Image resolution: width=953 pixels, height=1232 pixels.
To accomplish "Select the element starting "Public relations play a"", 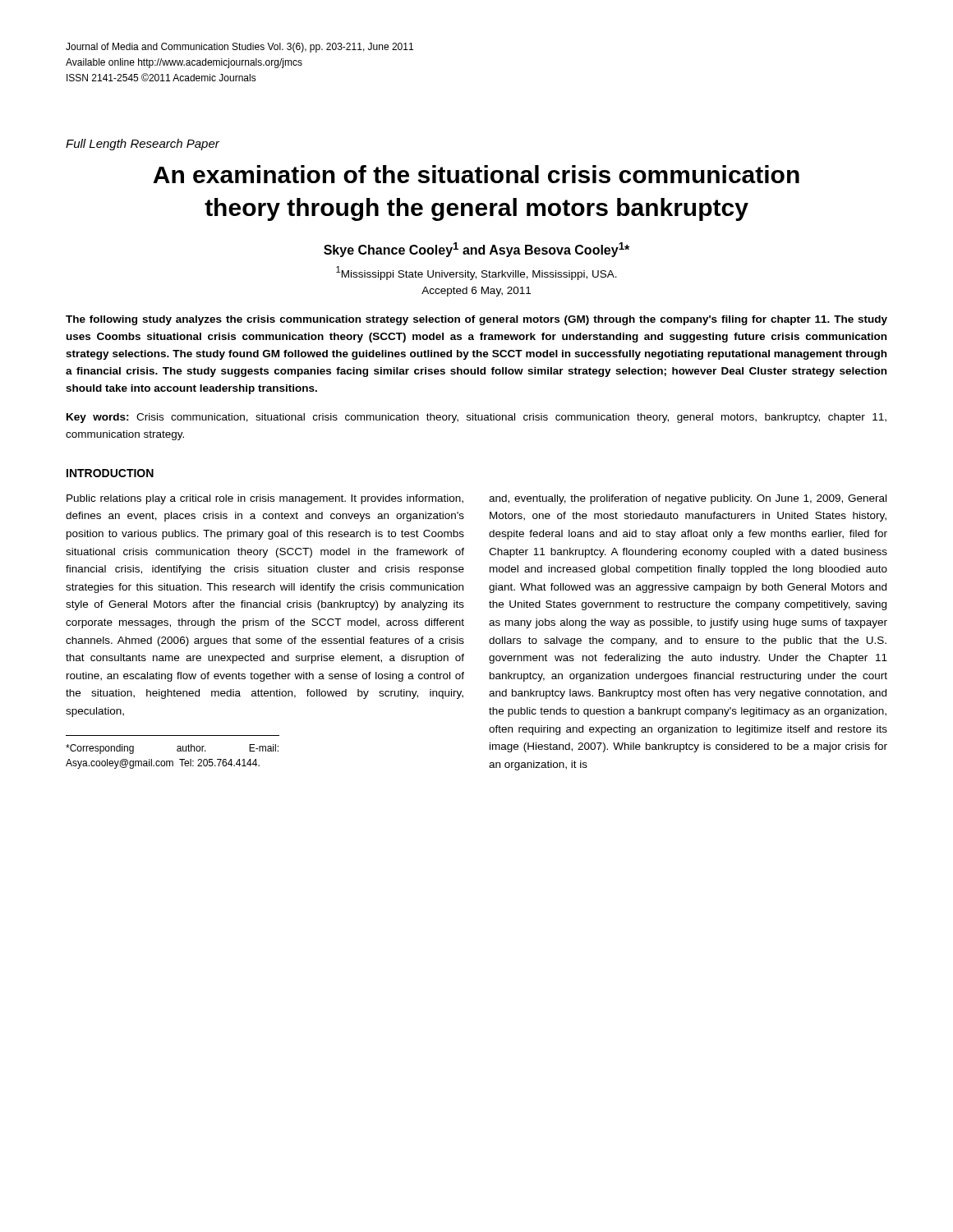I will pyautogui.click(x=265, y=604).
